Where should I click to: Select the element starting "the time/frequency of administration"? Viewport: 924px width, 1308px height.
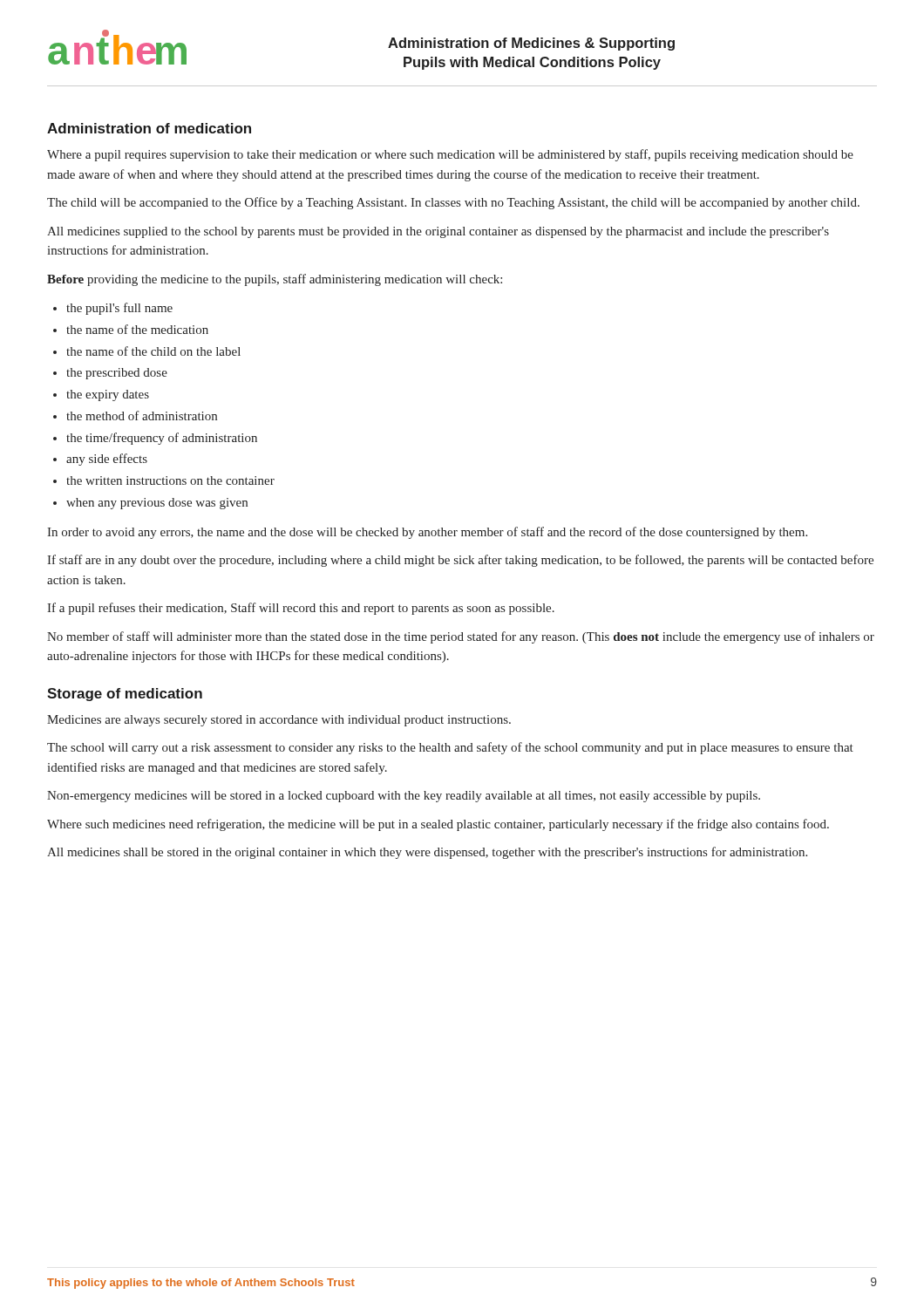pyautogui.click(x=162, y=437)
